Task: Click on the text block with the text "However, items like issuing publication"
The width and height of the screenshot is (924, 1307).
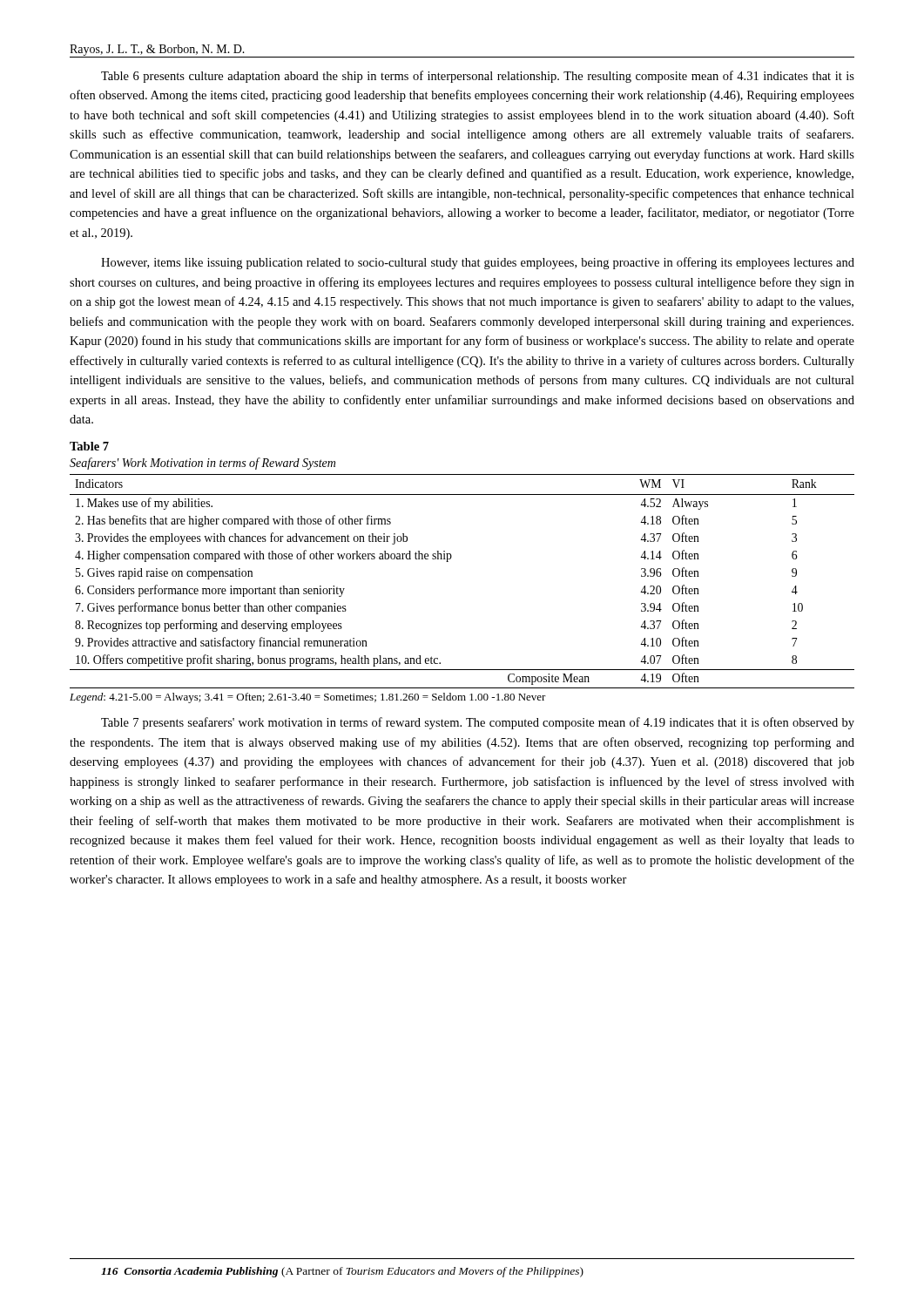Action: (x=462, y=341)
